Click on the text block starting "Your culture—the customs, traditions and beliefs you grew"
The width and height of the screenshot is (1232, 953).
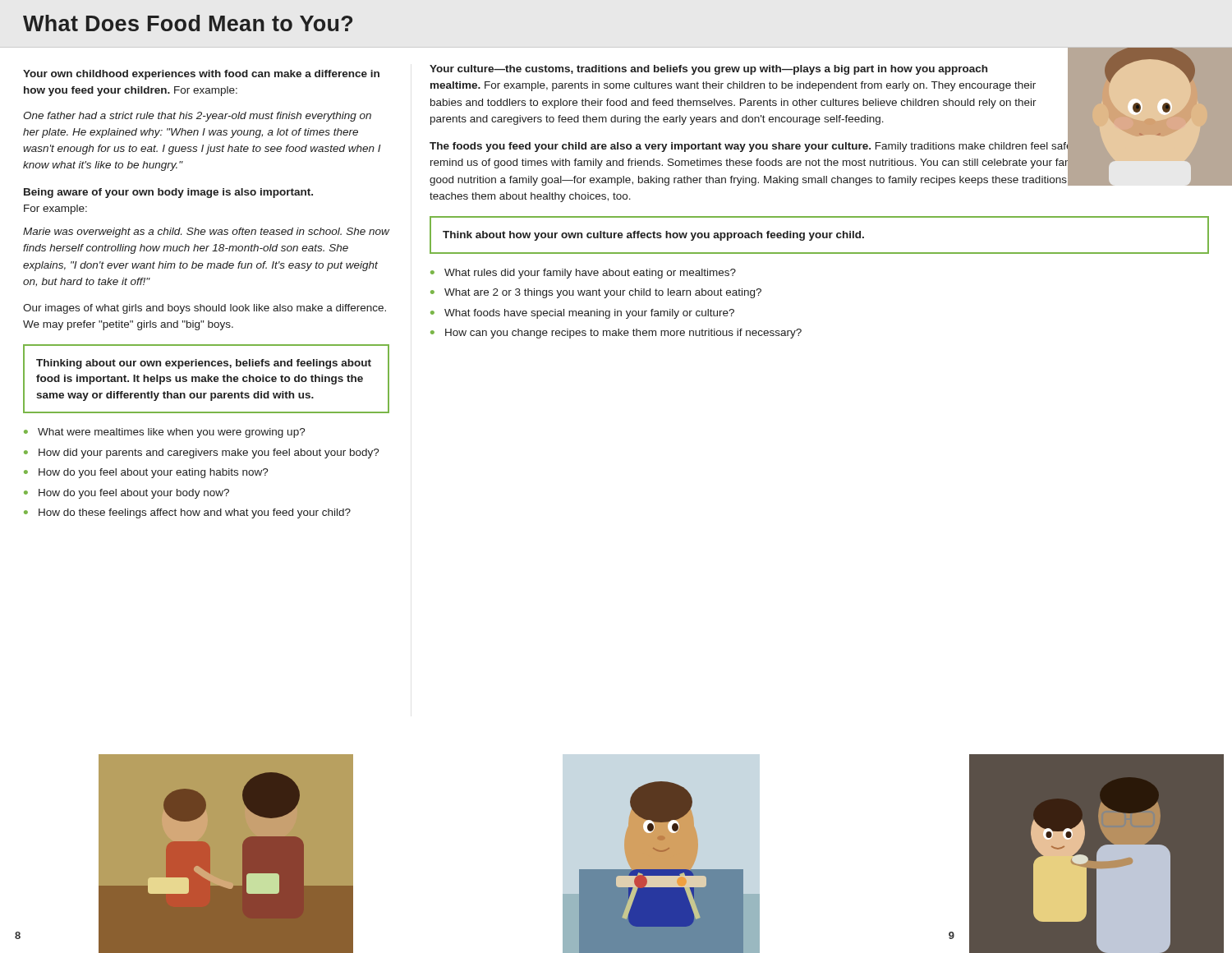[735, 94]
